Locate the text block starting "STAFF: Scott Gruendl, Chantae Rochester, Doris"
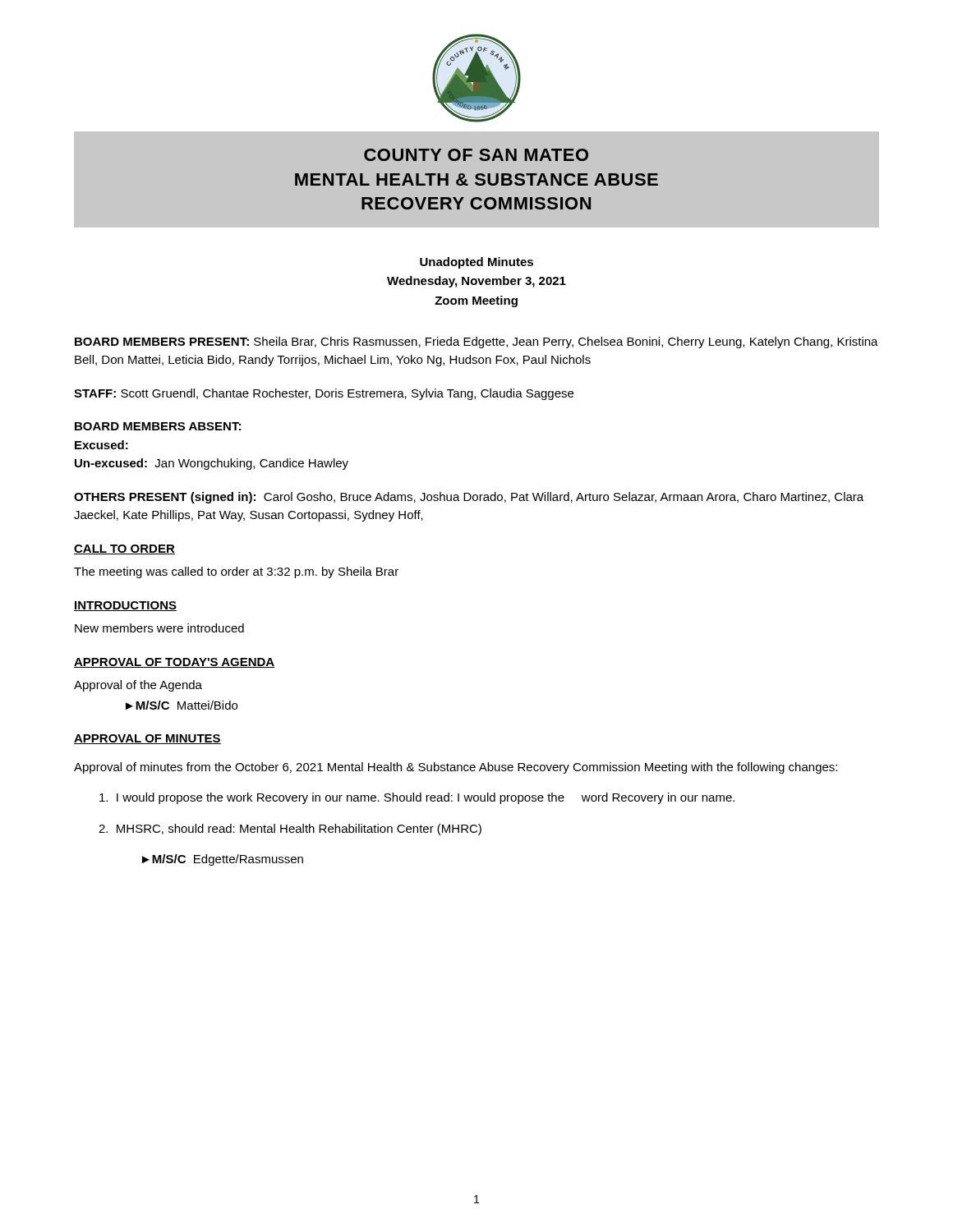The image size is (953, 1232). (476, 394)
